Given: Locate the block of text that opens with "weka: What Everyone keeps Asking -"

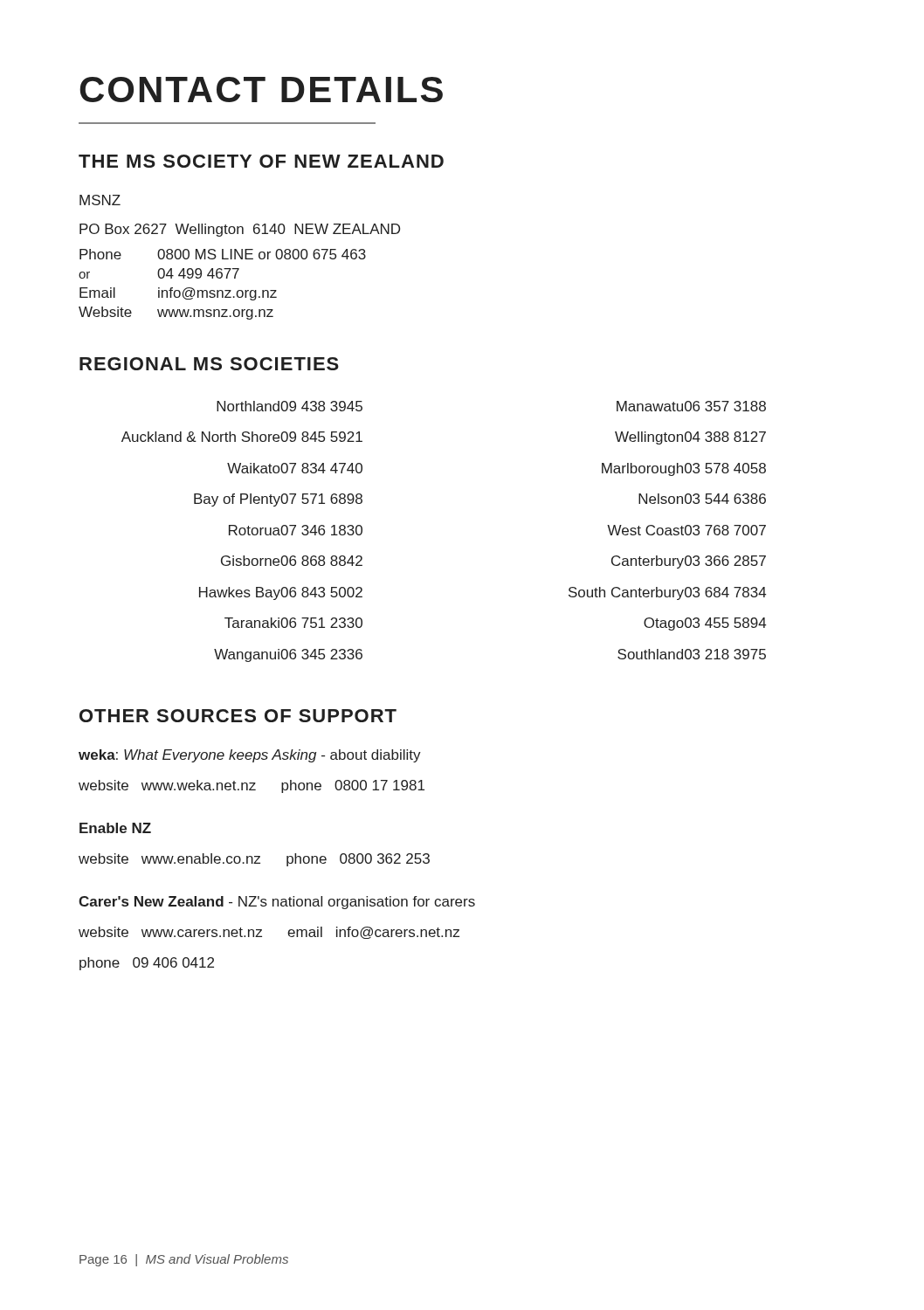Looking at the screenshot, I should [x=250, y=756].
